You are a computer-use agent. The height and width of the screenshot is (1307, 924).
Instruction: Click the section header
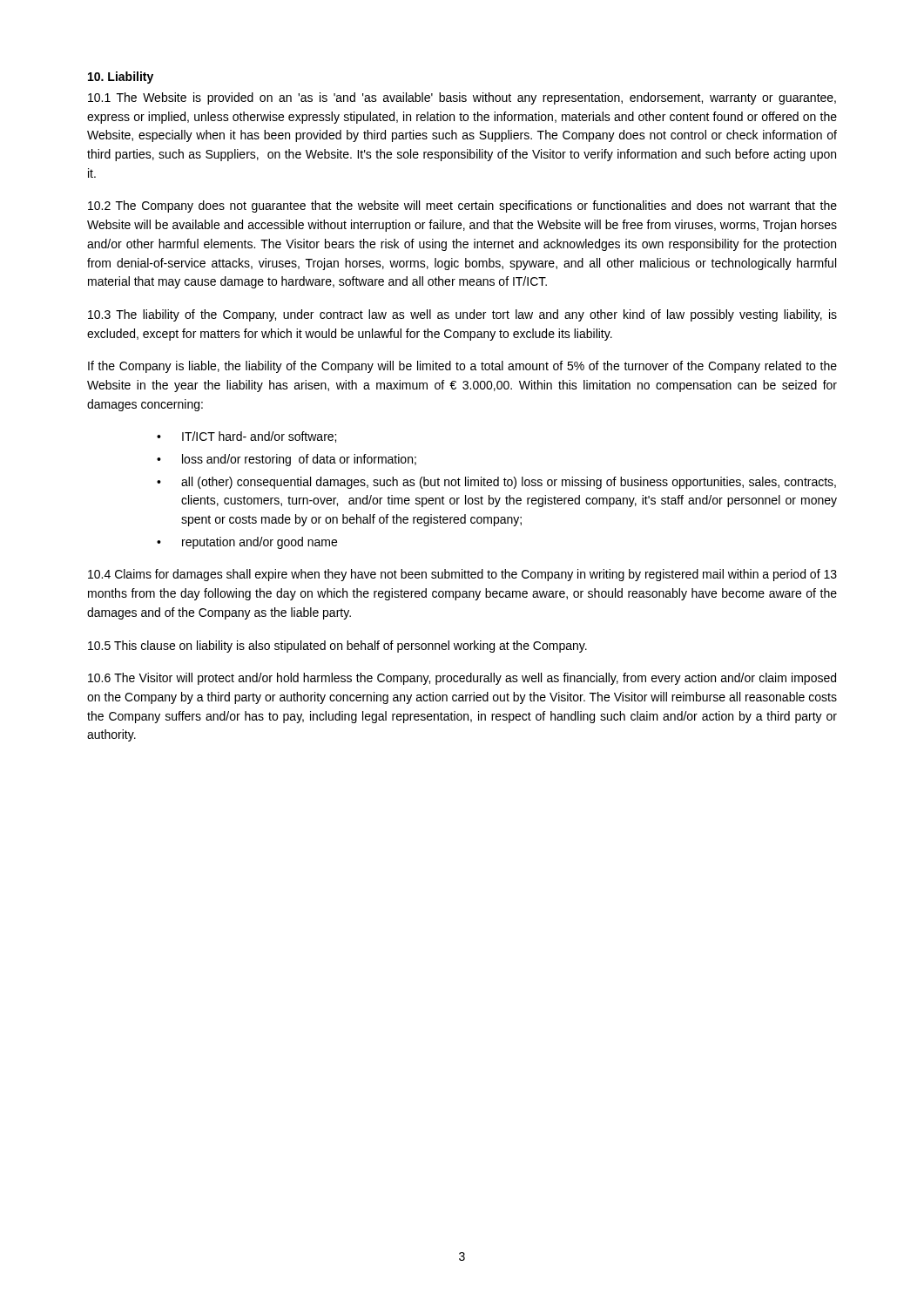click(120, 77)
